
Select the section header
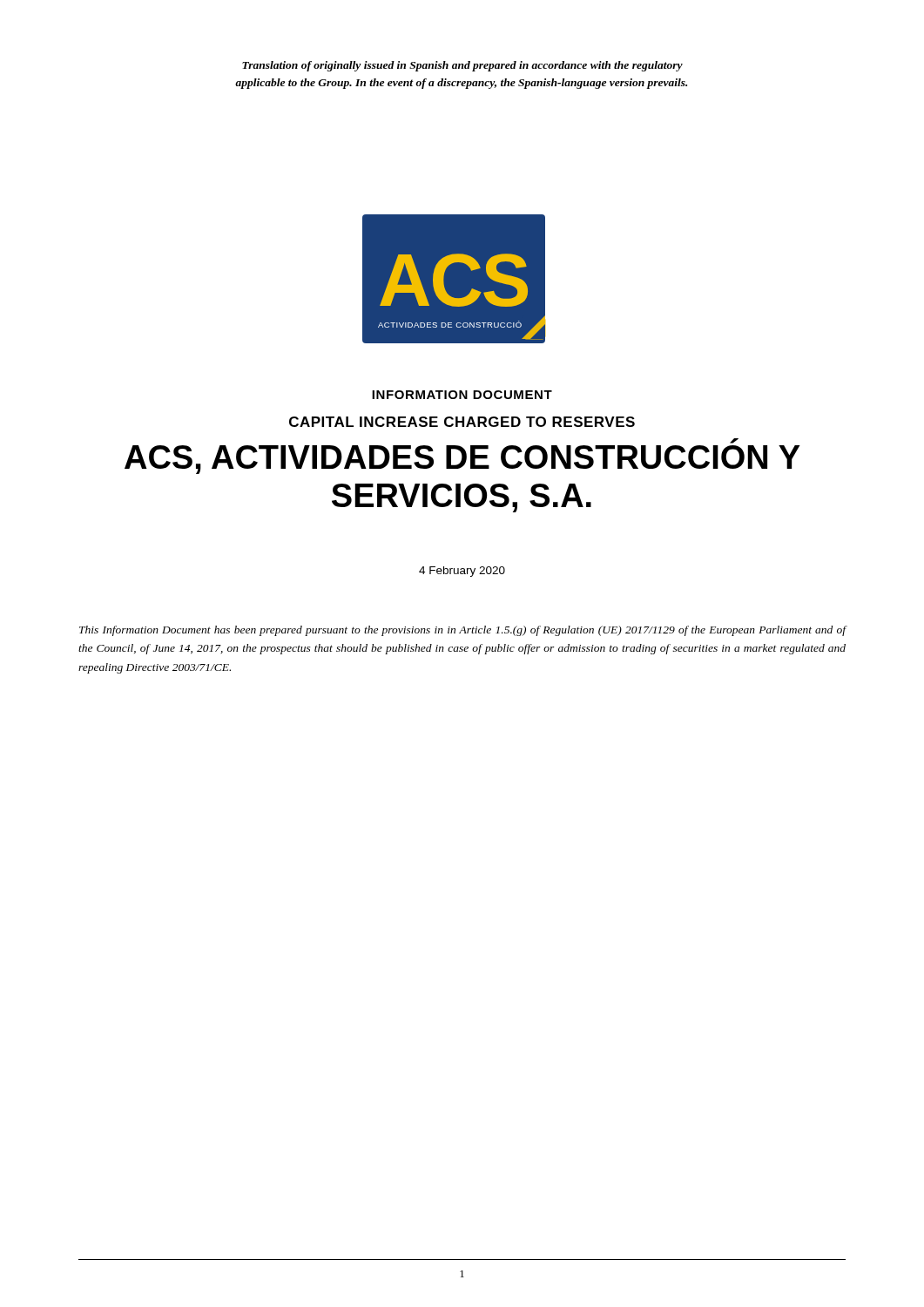[x=462, y=394]
